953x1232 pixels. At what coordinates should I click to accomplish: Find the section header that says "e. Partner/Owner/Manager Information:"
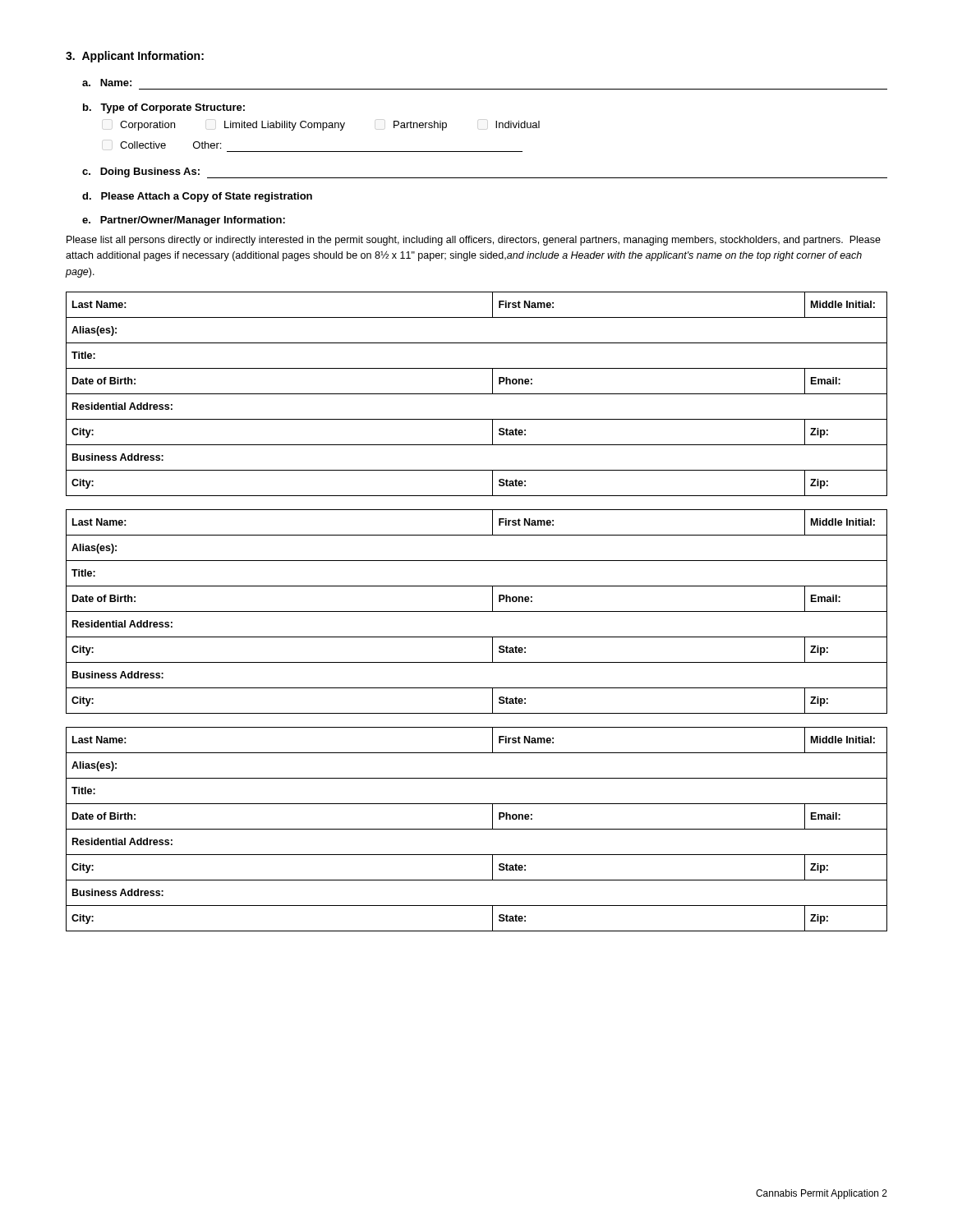point(184,220)
